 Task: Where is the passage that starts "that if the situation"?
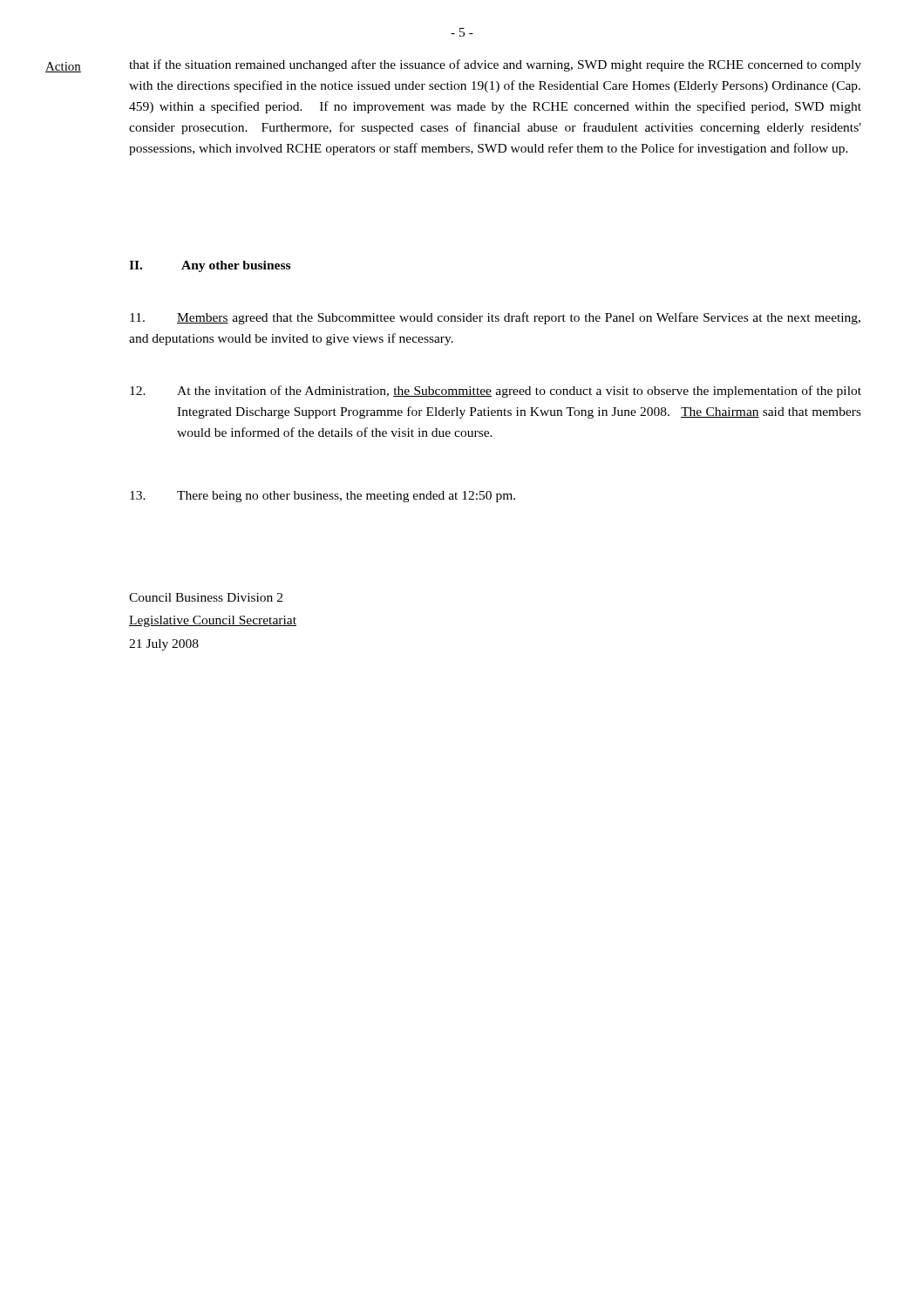(x=495, y=106)
